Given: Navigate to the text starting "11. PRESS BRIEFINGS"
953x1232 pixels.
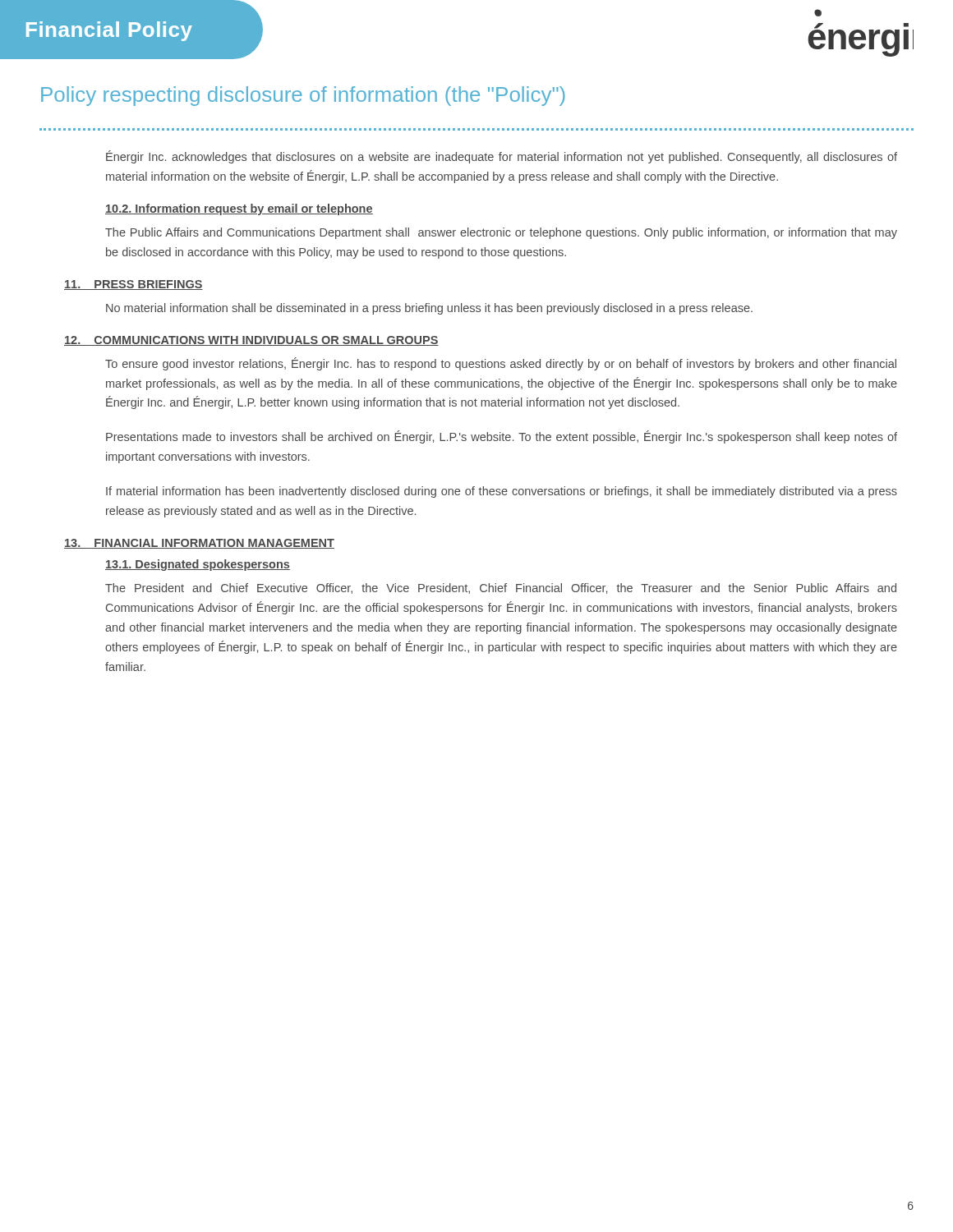Looking at the screenshot, I should pyautogui.click(x=133, y=284).
